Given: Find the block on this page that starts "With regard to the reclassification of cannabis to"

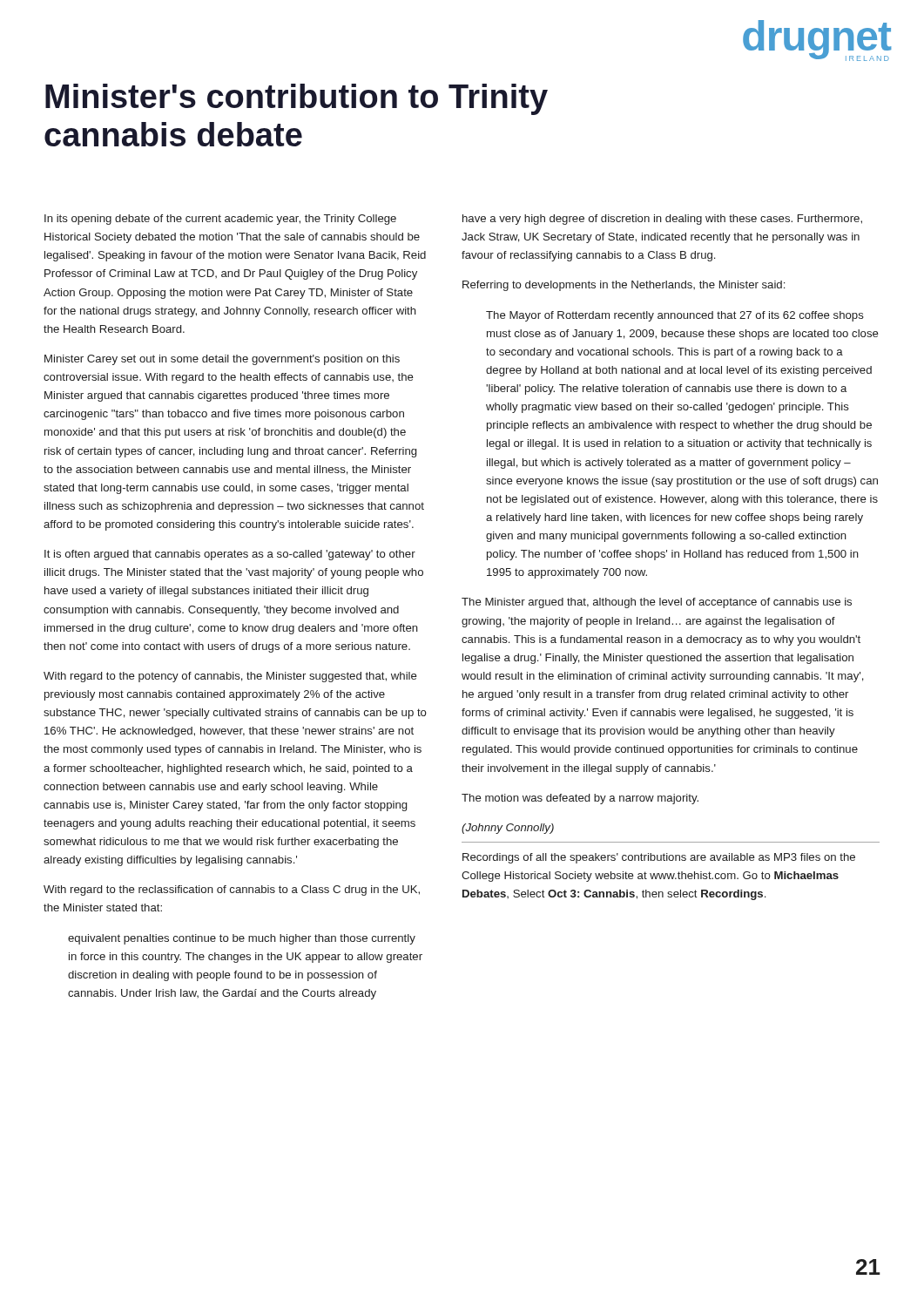Looking at the screenshot, I should [x=235, y=899].
